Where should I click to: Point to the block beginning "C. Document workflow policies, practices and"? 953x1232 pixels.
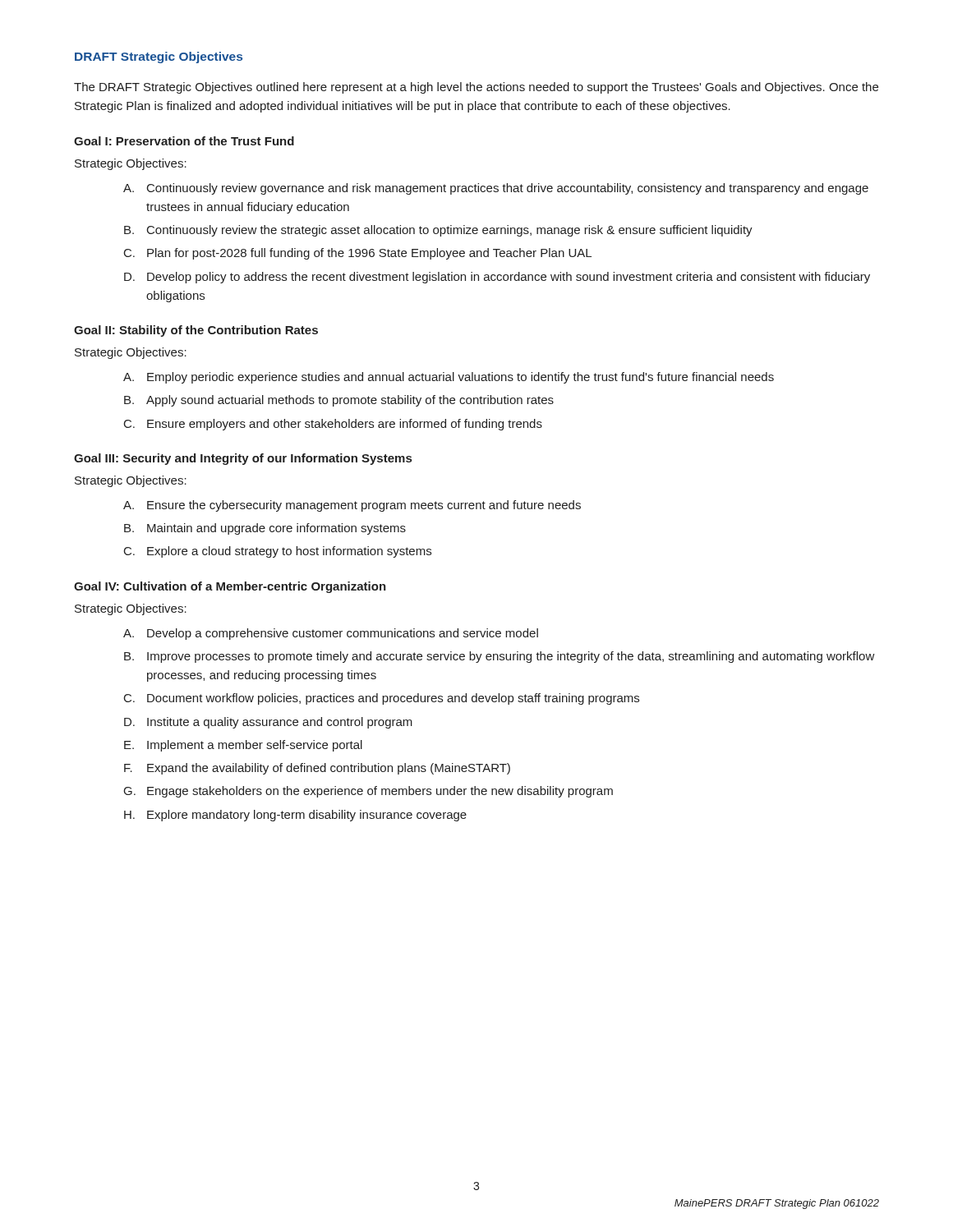(501, 698)
